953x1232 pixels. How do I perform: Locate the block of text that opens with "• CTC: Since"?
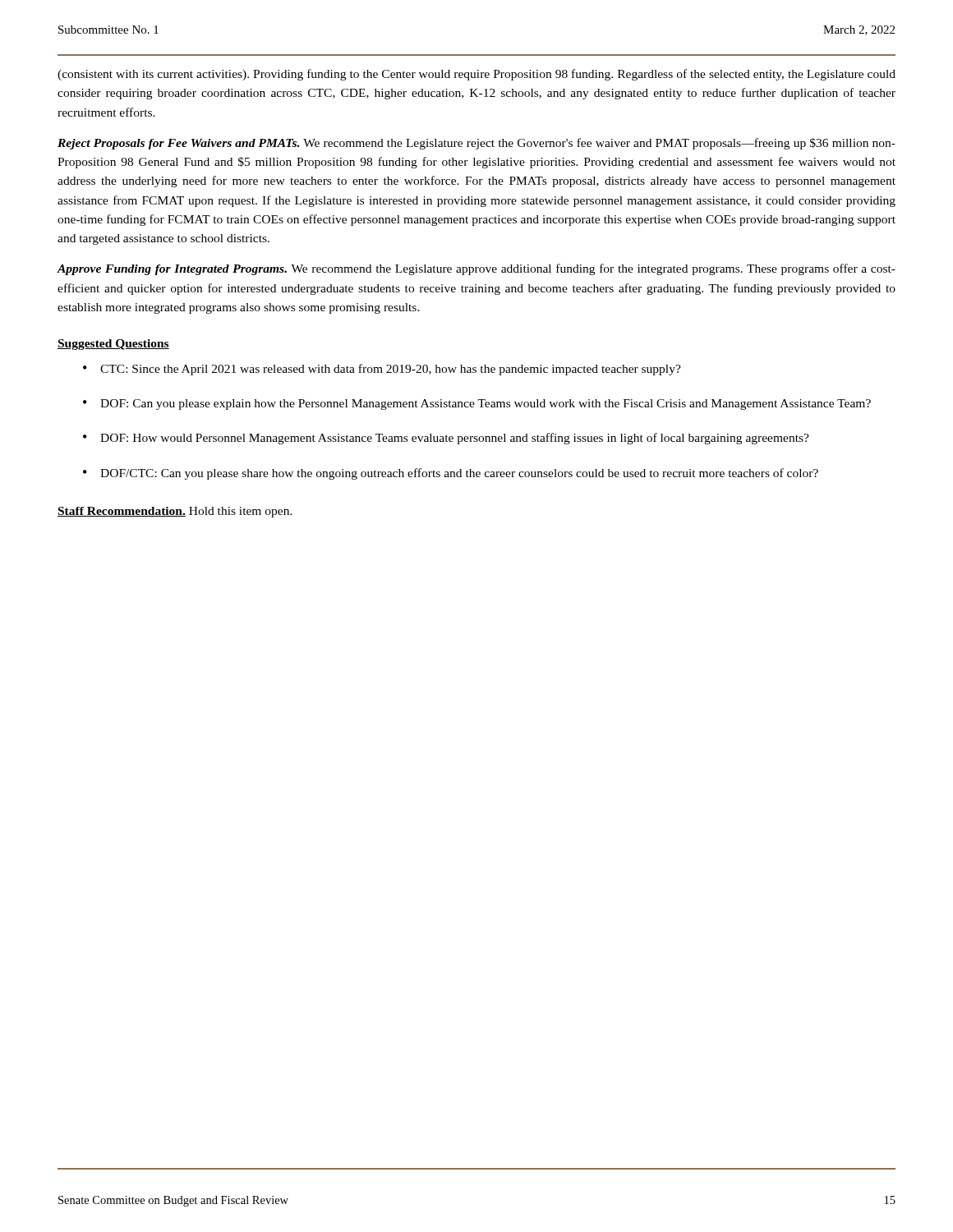point(489,369)
